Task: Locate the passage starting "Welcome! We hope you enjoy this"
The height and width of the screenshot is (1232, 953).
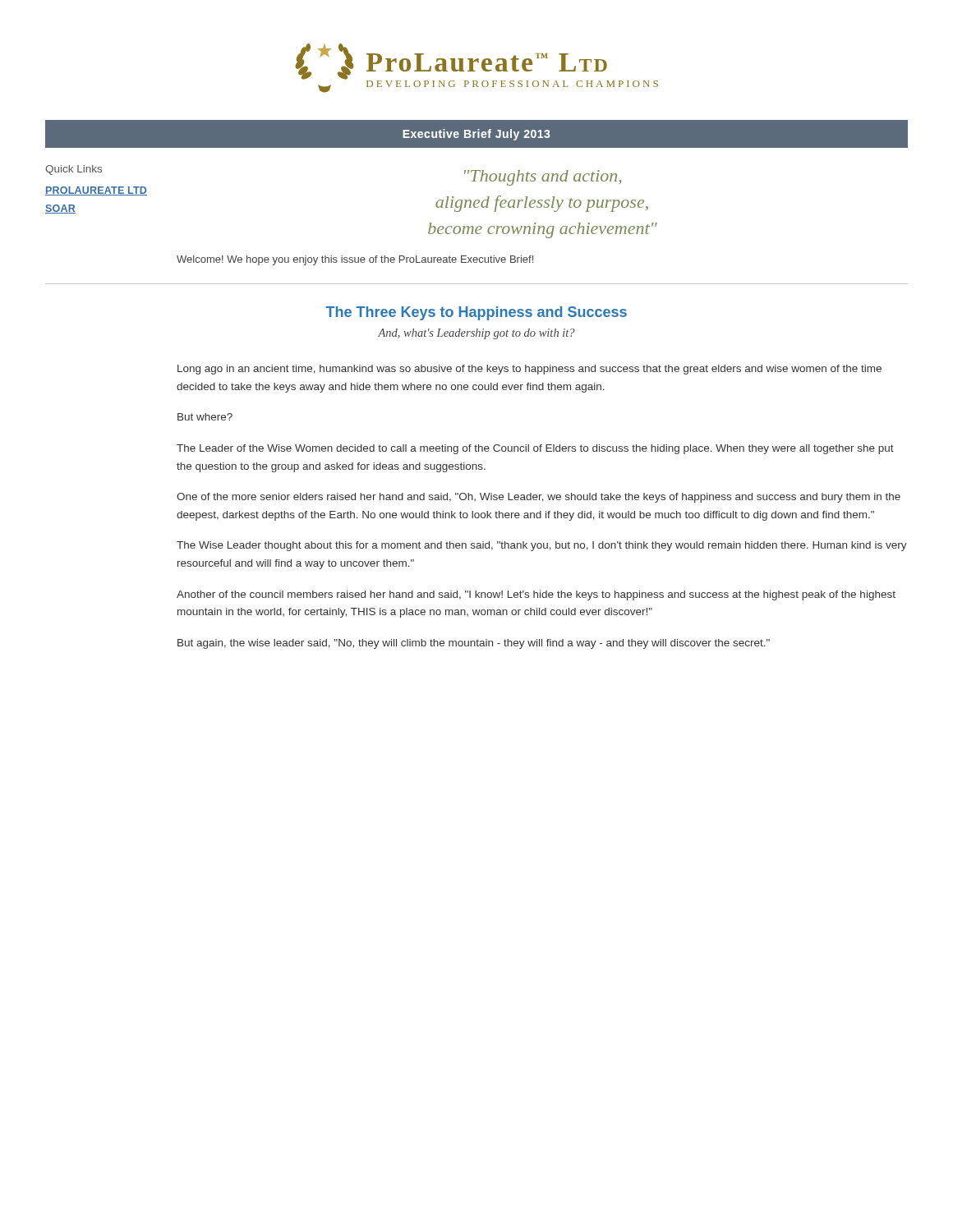Action: click(355, 259)
